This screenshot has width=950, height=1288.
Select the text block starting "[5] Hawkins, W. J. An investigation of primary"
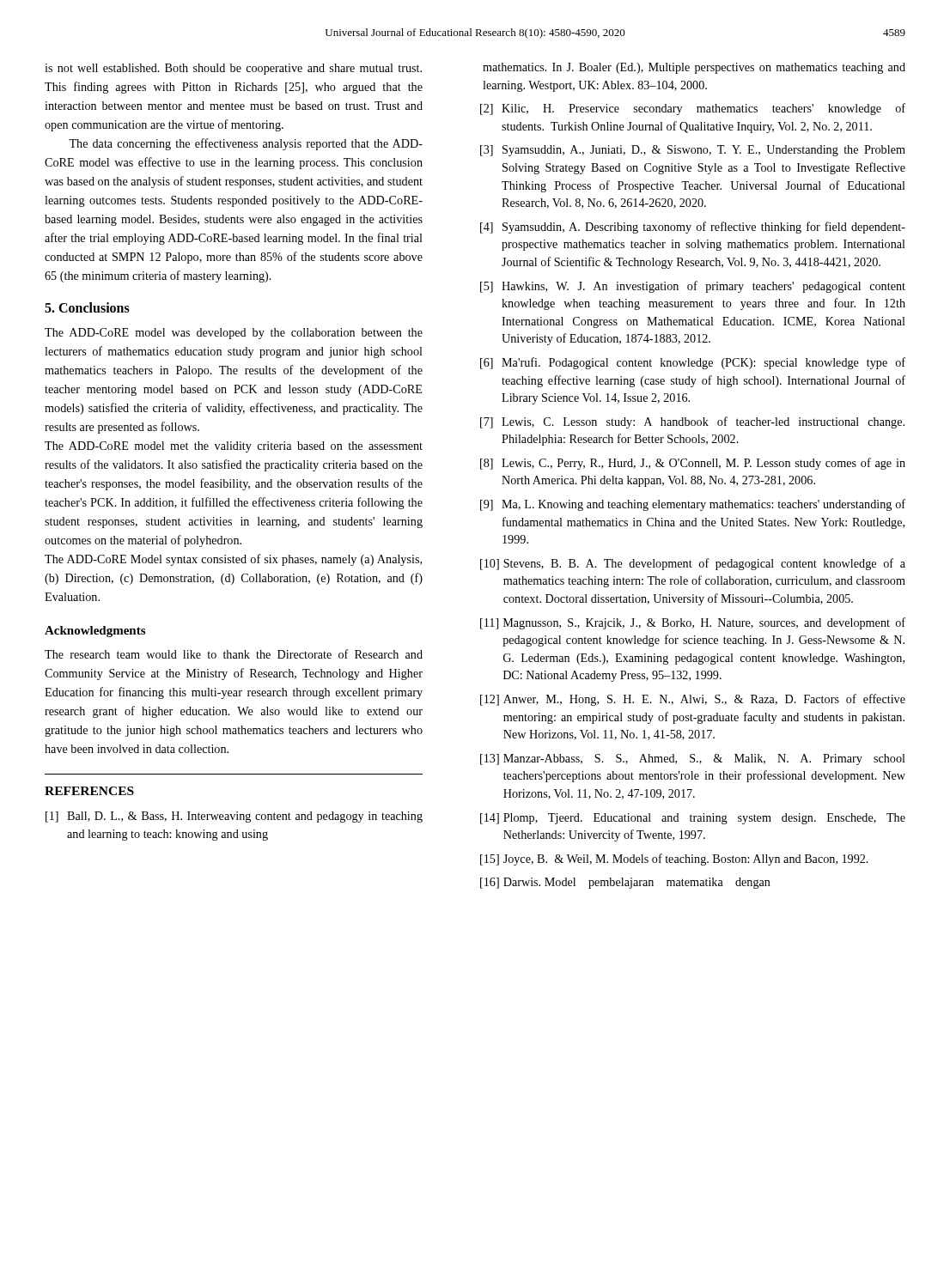(x=692, y=312)
